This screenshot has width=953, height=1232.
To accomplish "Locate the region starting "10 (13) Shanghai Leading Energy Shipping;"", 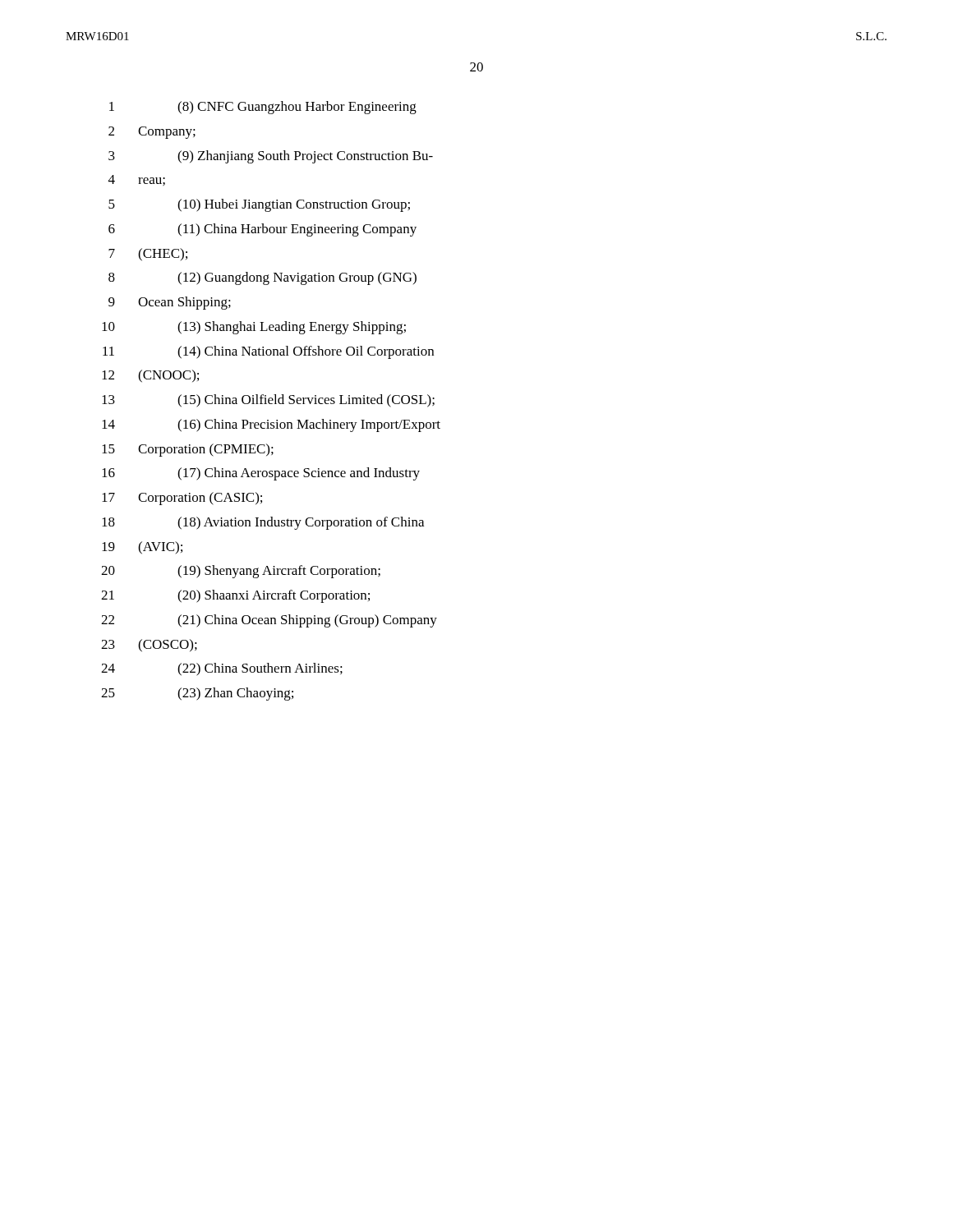I will click(254, 328).
